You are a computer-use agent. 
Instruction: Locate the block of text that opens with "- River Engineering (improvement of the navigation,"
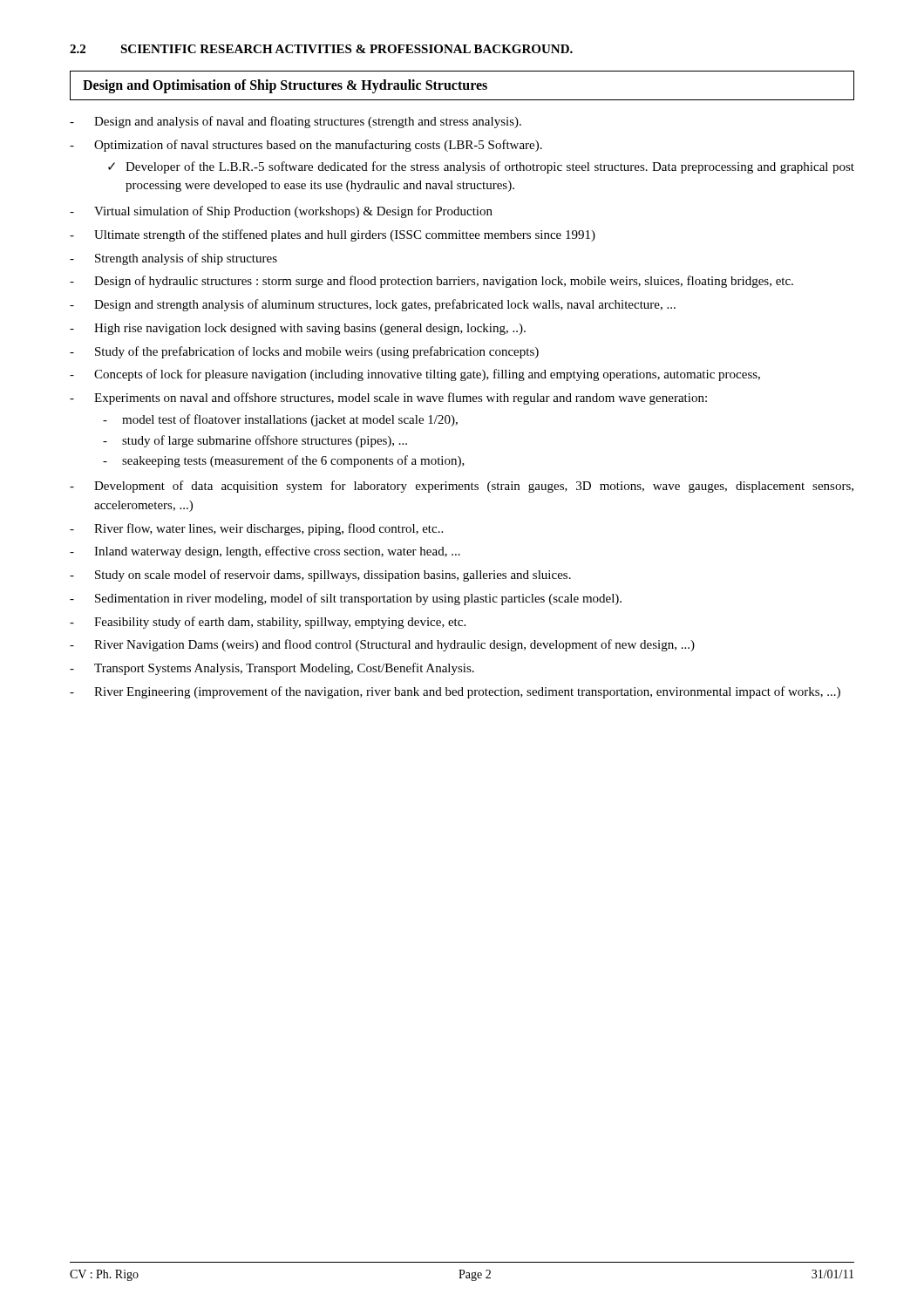pos(462,692)
